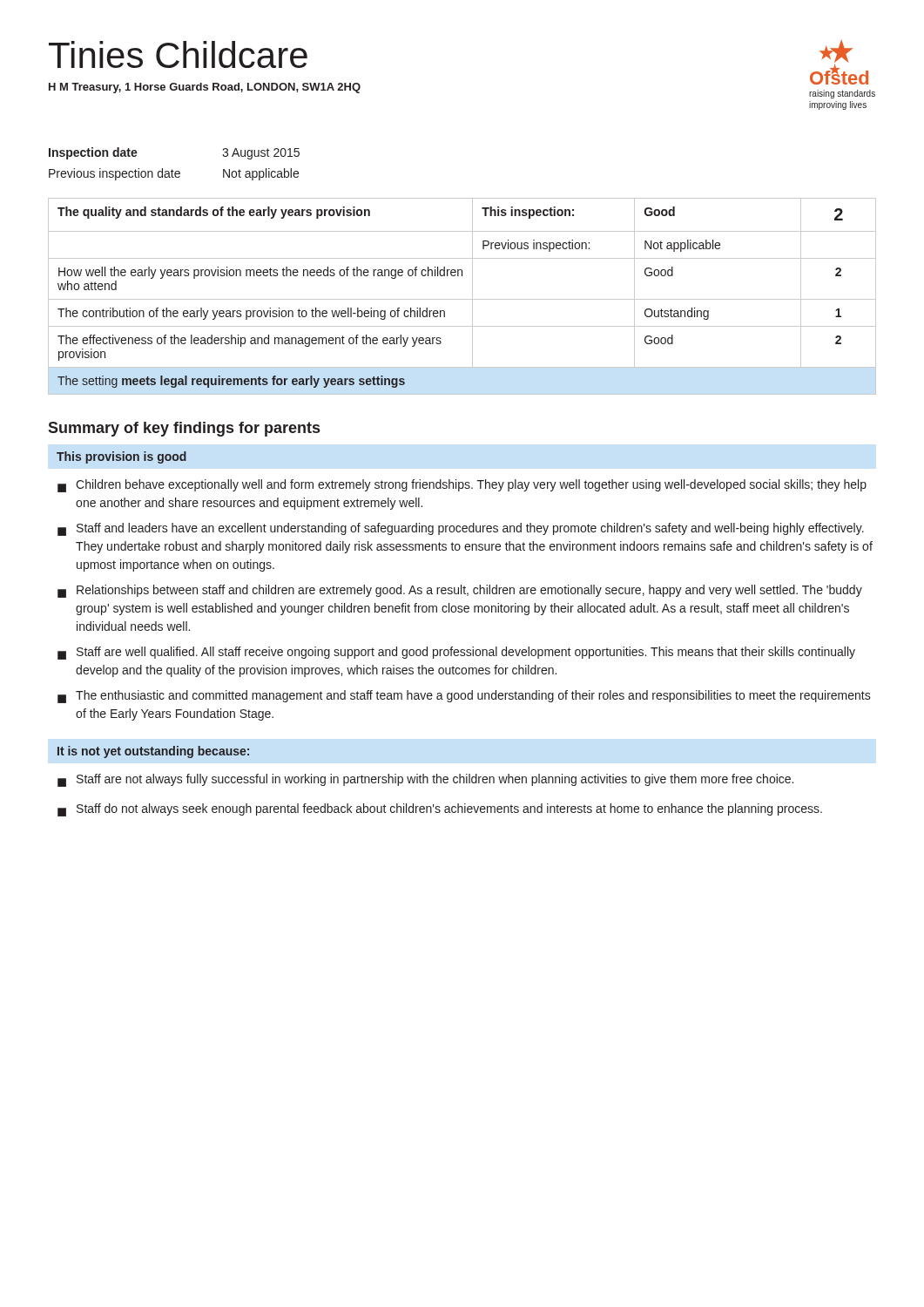The width and height of the screenshot is (924, 1307).
Task: Click on the list item that says "■ Staff are well qualified. All staff receive"
Action: [466, 661]
